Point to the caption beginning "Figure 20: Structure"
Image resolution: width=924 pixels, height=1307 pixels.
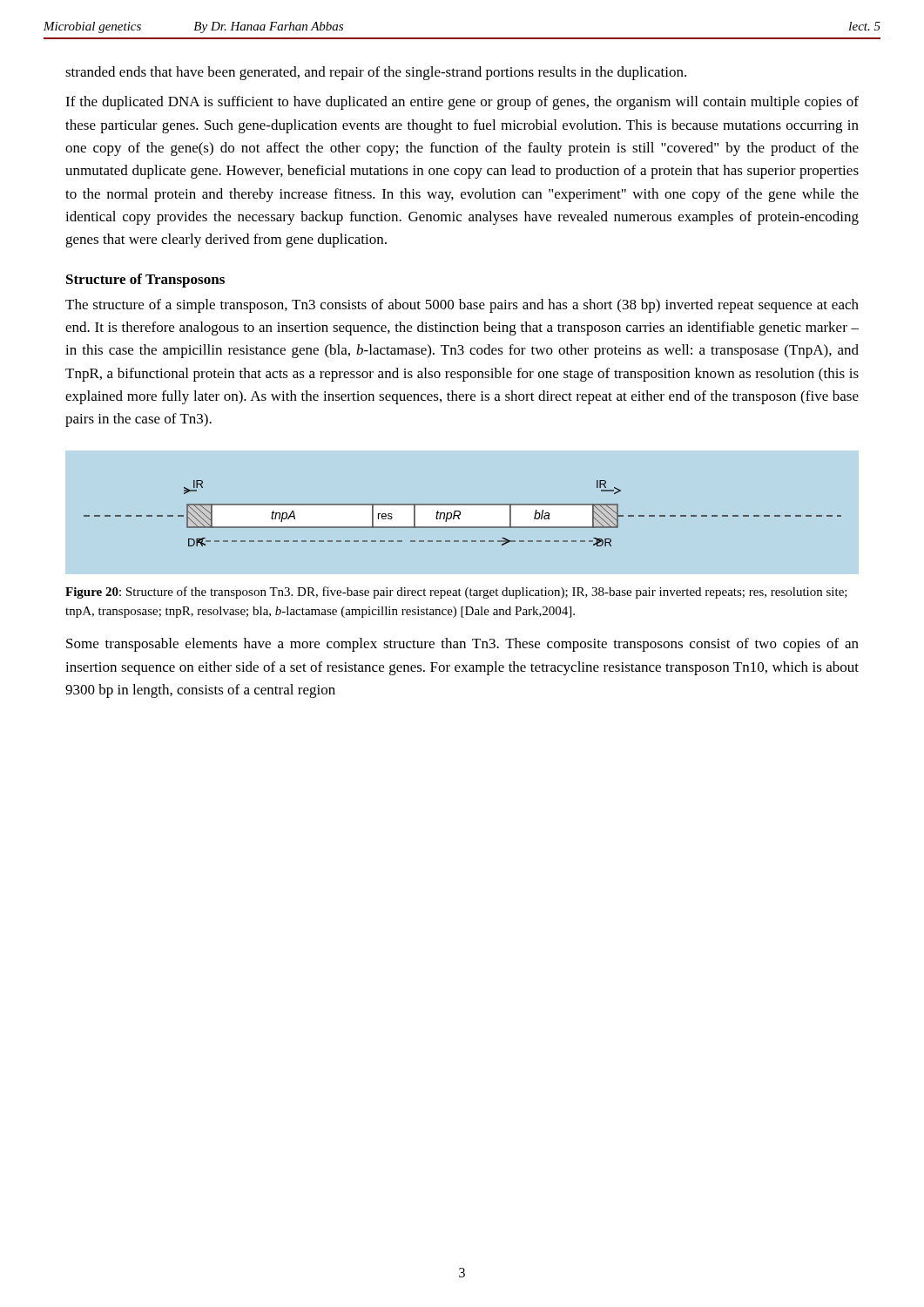(x=457, y=601)
